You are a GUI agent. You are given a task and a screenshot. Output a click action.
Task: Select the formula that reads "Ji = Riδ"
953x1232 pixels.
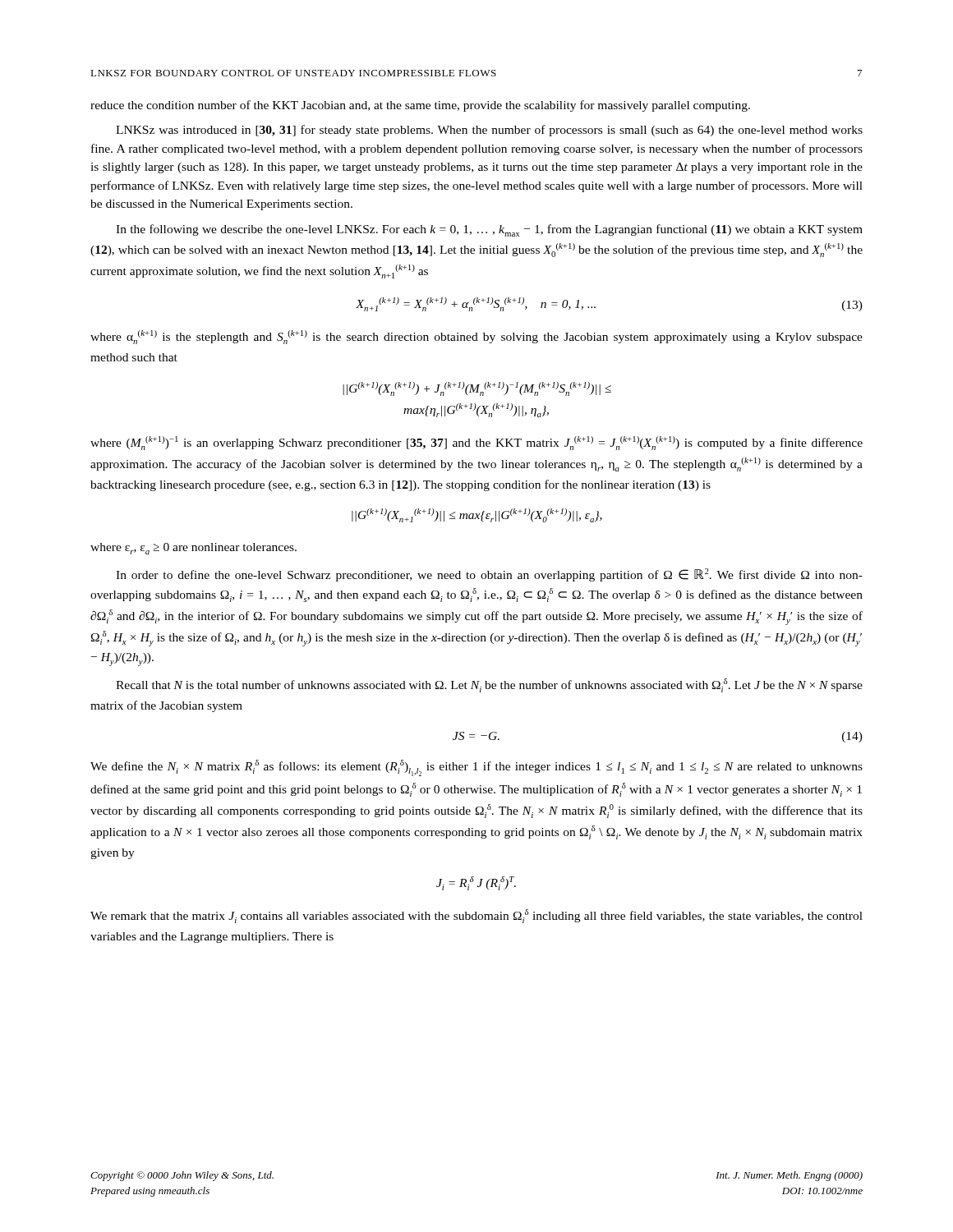pyautogui.click(x=476, y=884)
